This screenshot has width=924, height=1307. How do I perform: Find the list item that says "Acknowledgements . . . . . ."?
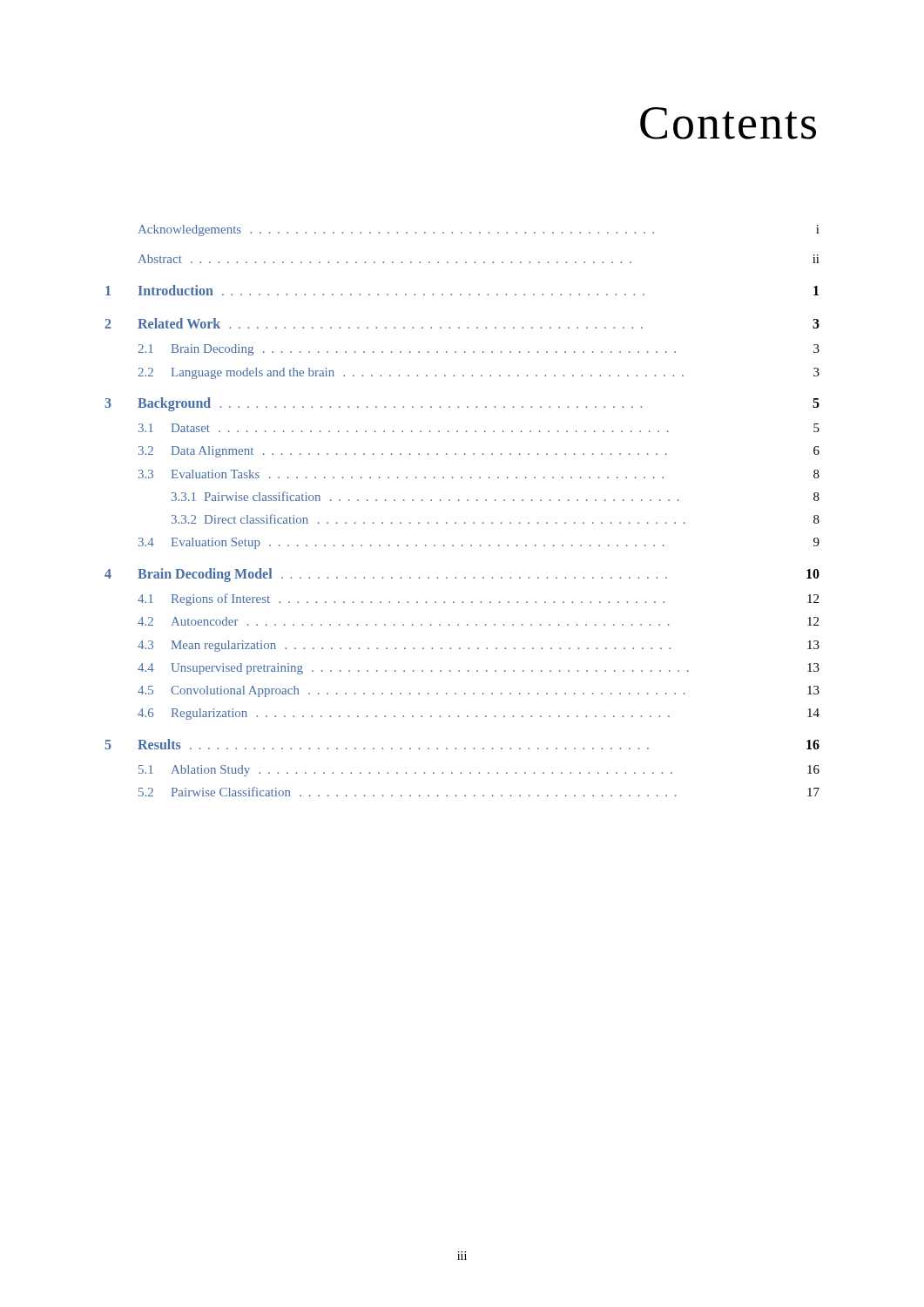coord(479,229)
